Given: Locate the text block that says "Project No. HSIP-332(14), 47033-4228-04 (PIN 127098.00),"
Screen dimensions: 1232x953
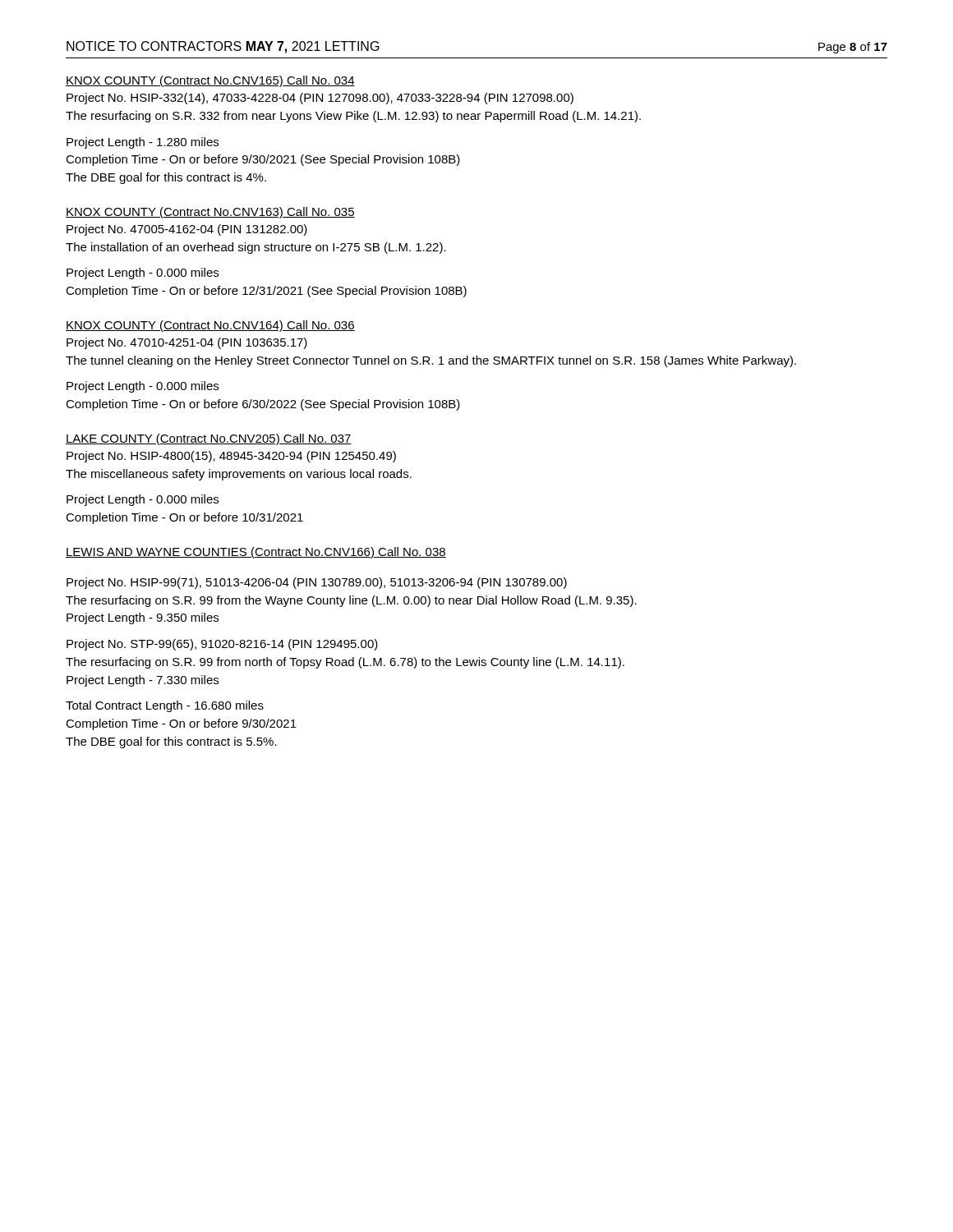Looking at the screenshot, I should tap(354, 106).
